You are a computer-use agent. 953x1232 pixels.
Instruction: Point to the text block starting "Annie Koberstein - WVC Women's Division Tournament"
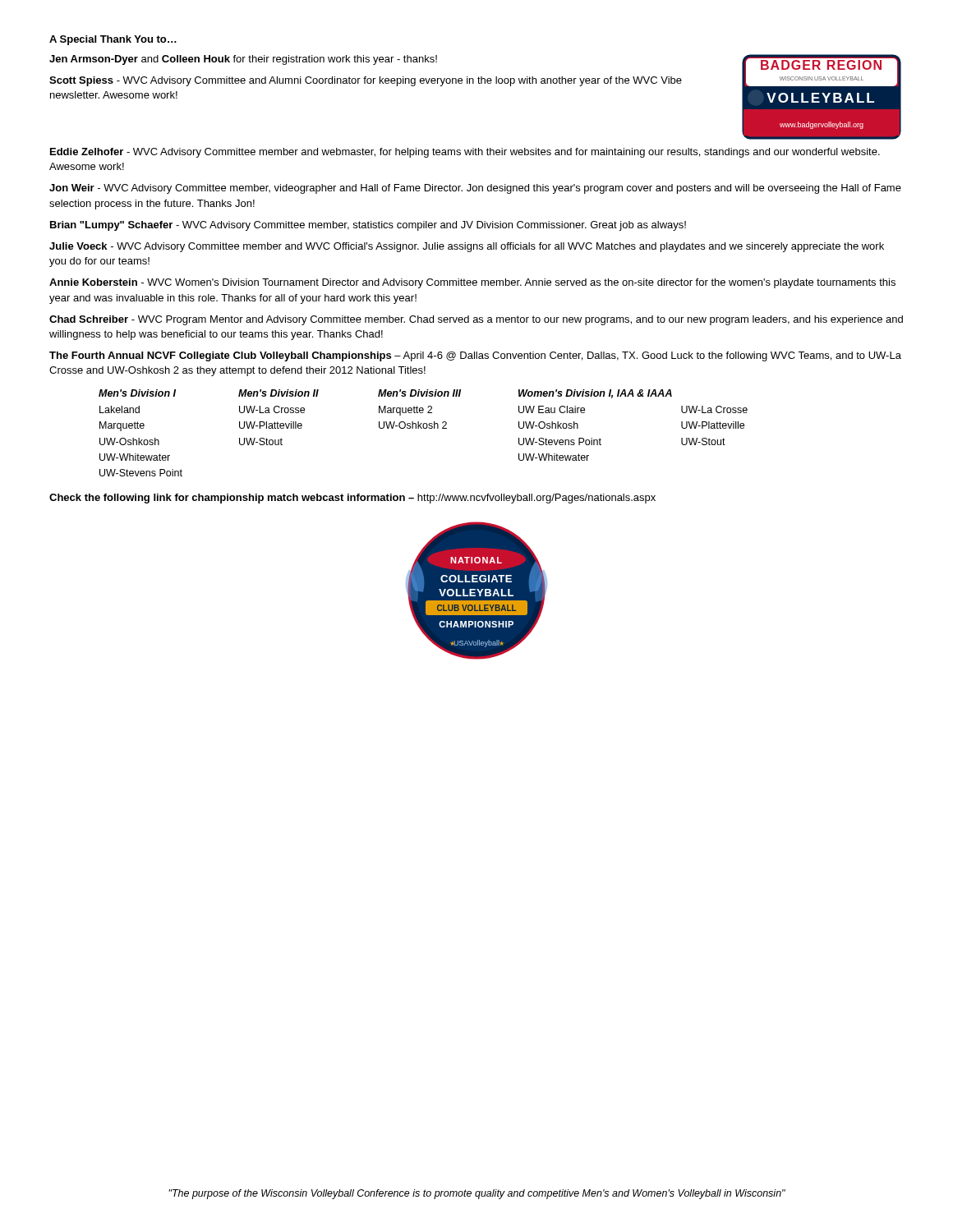click(x=473, y=290)
